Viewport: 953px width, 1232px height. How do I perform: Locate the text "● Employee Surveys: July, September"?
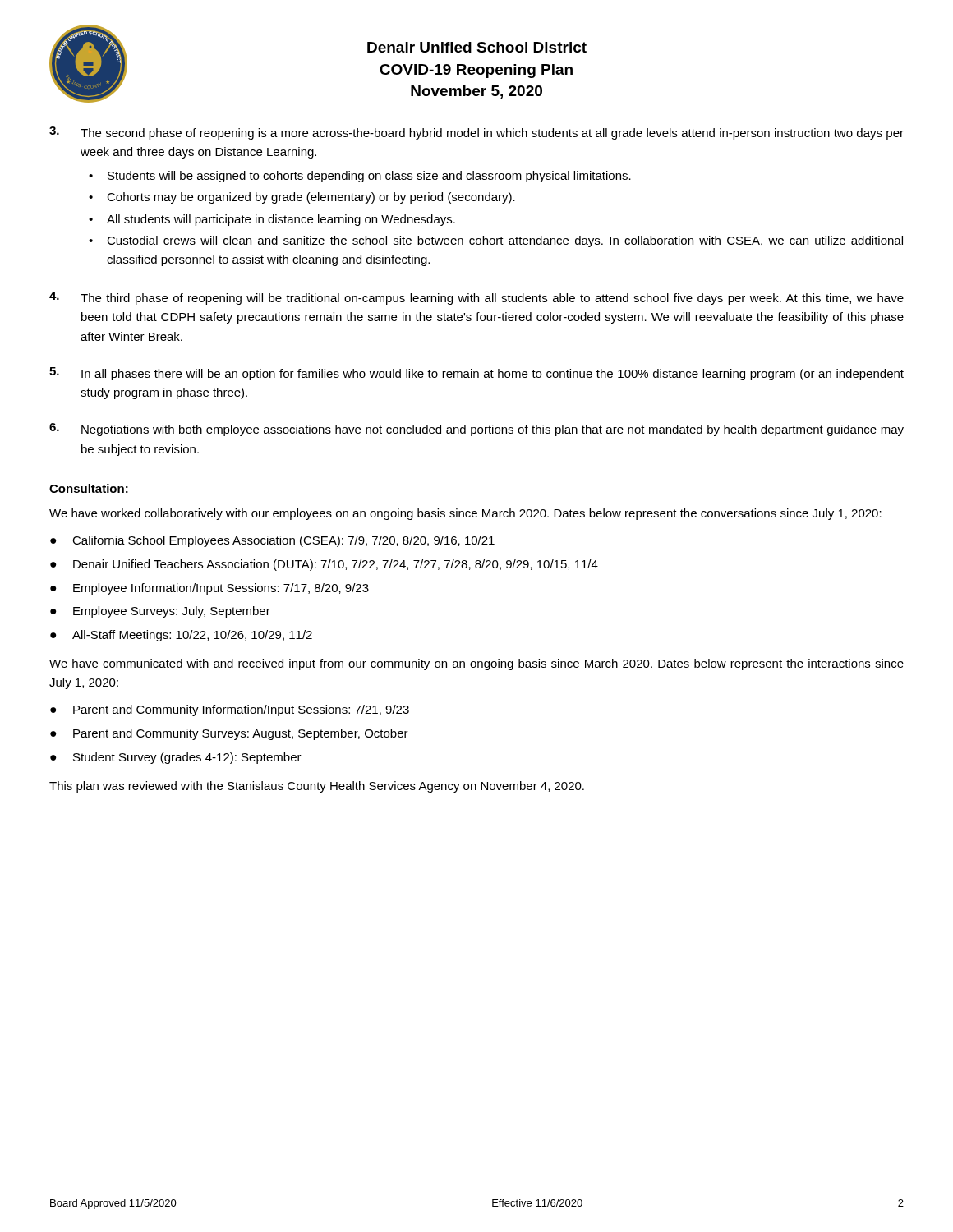pos(160,612)
